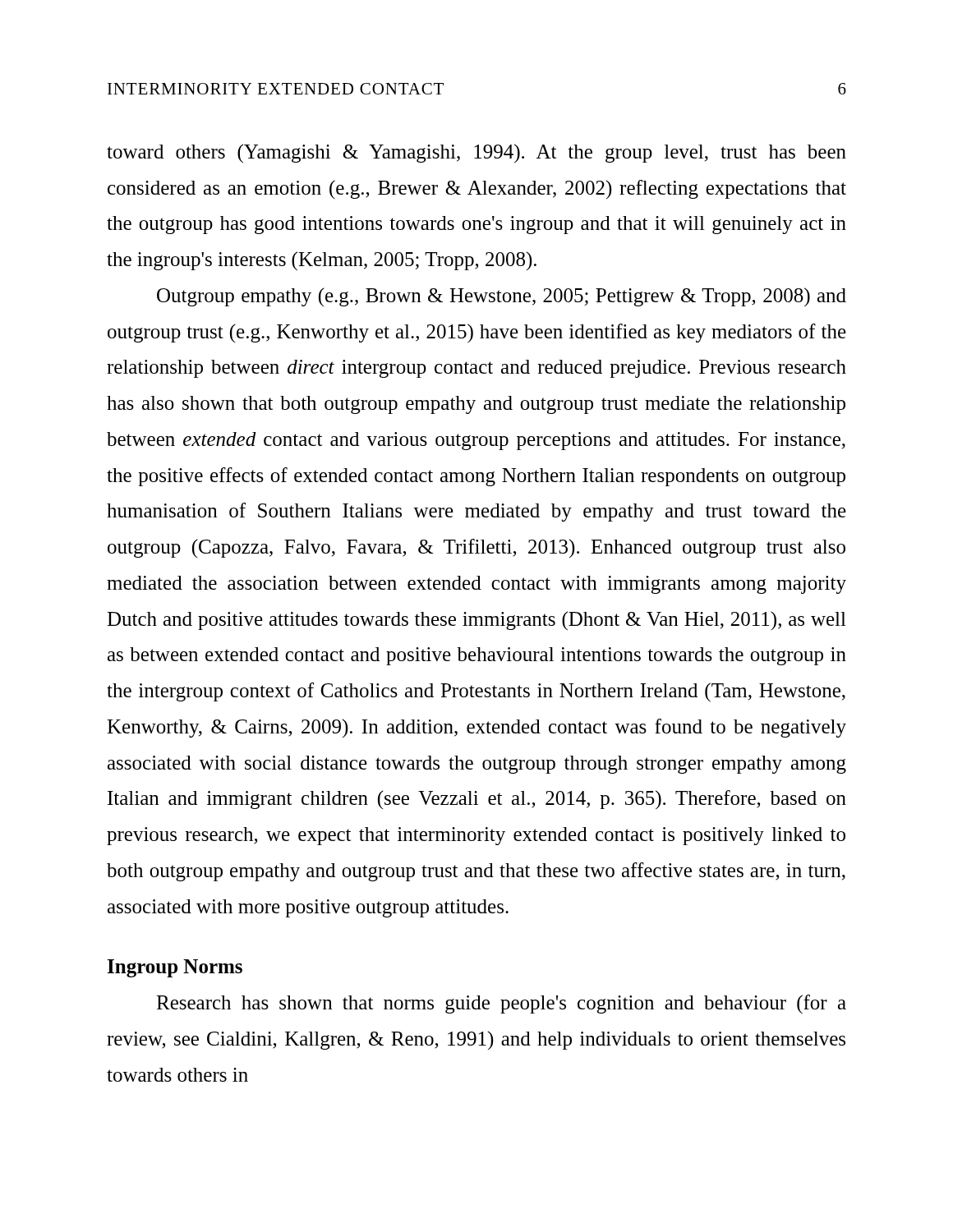Screen dimensions: 1232x953
Task: Find the text block starting "Ingroup Norms"
Action: (x=175, y=967)
